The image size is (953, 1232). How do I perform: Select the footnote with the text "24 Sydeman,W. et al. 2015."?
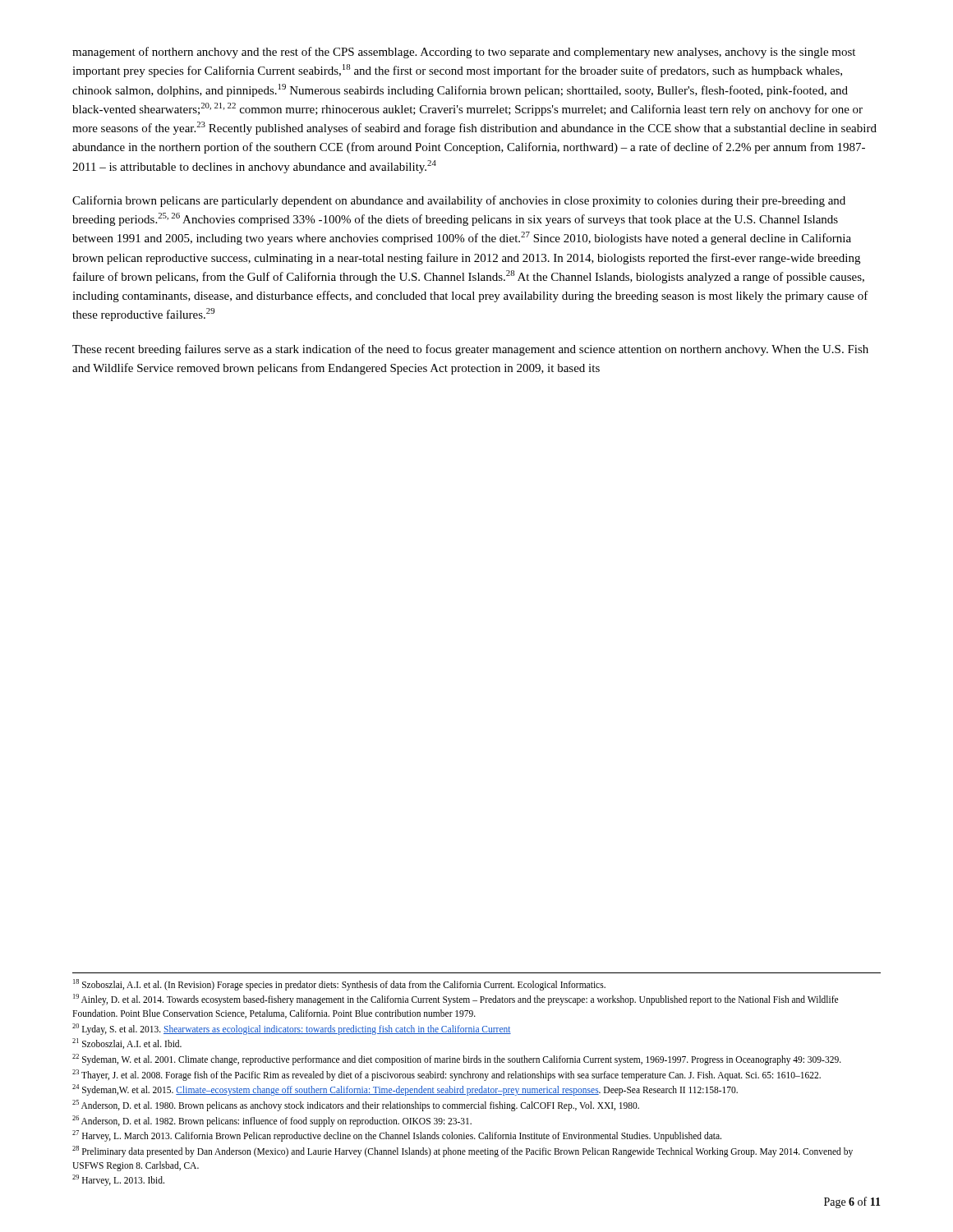405,1089
